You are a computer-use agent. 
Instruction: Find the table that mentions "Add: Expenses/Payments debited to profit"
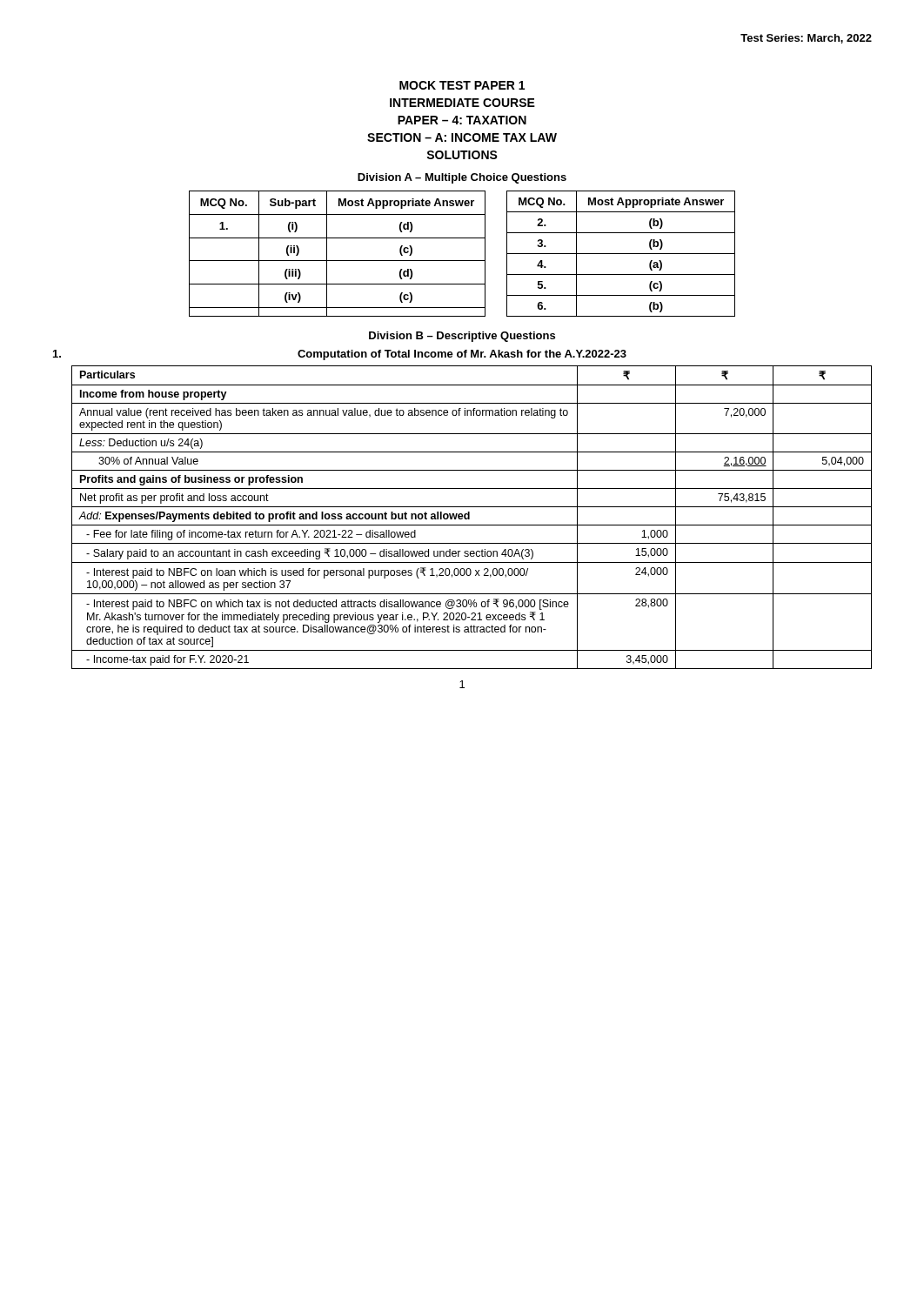click(472, 517)
